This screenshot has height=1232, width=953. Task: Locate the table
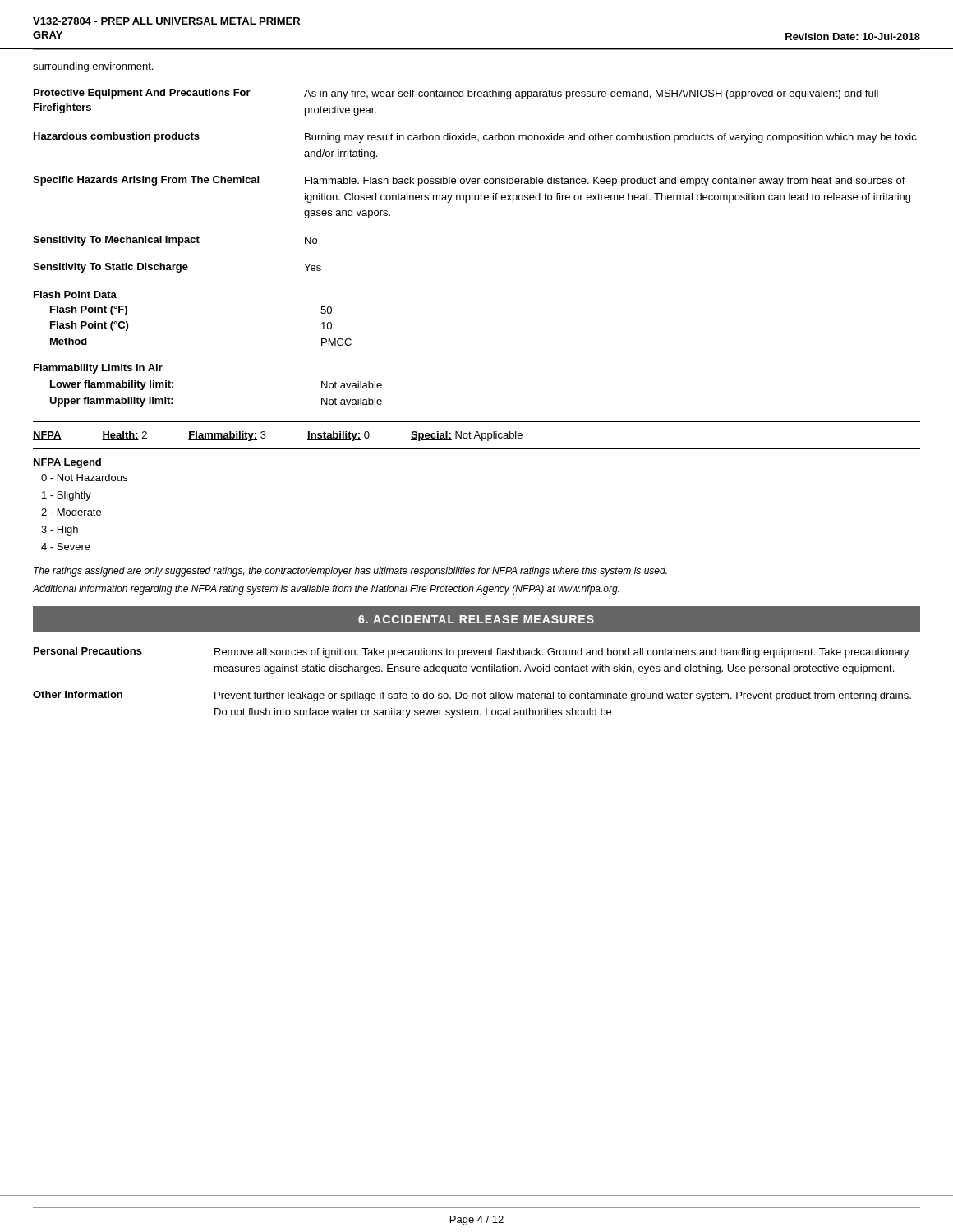click(476, 435)
